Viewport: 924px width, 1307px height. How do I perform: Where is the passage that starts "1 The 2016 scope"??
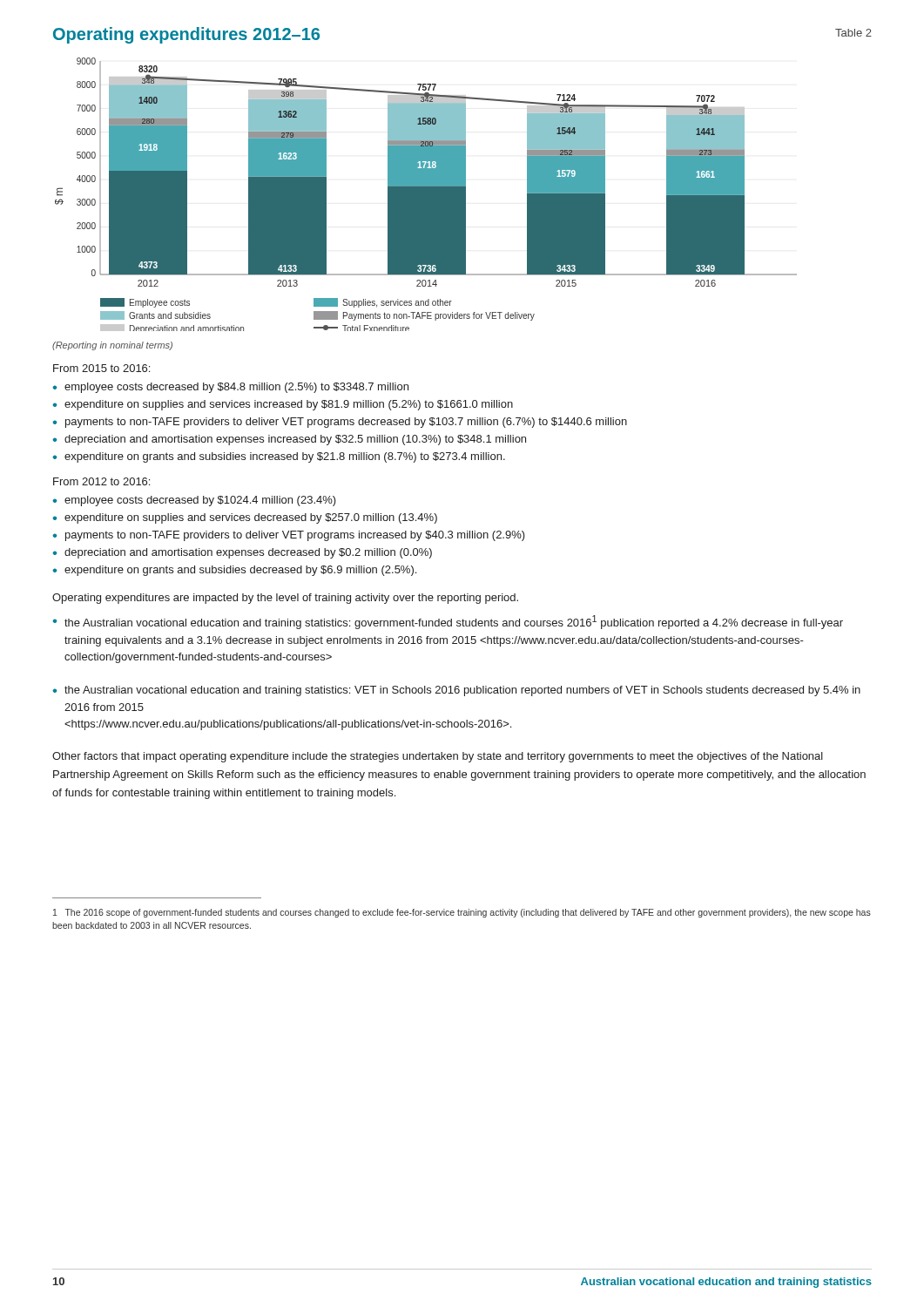[x=461, y=919]
